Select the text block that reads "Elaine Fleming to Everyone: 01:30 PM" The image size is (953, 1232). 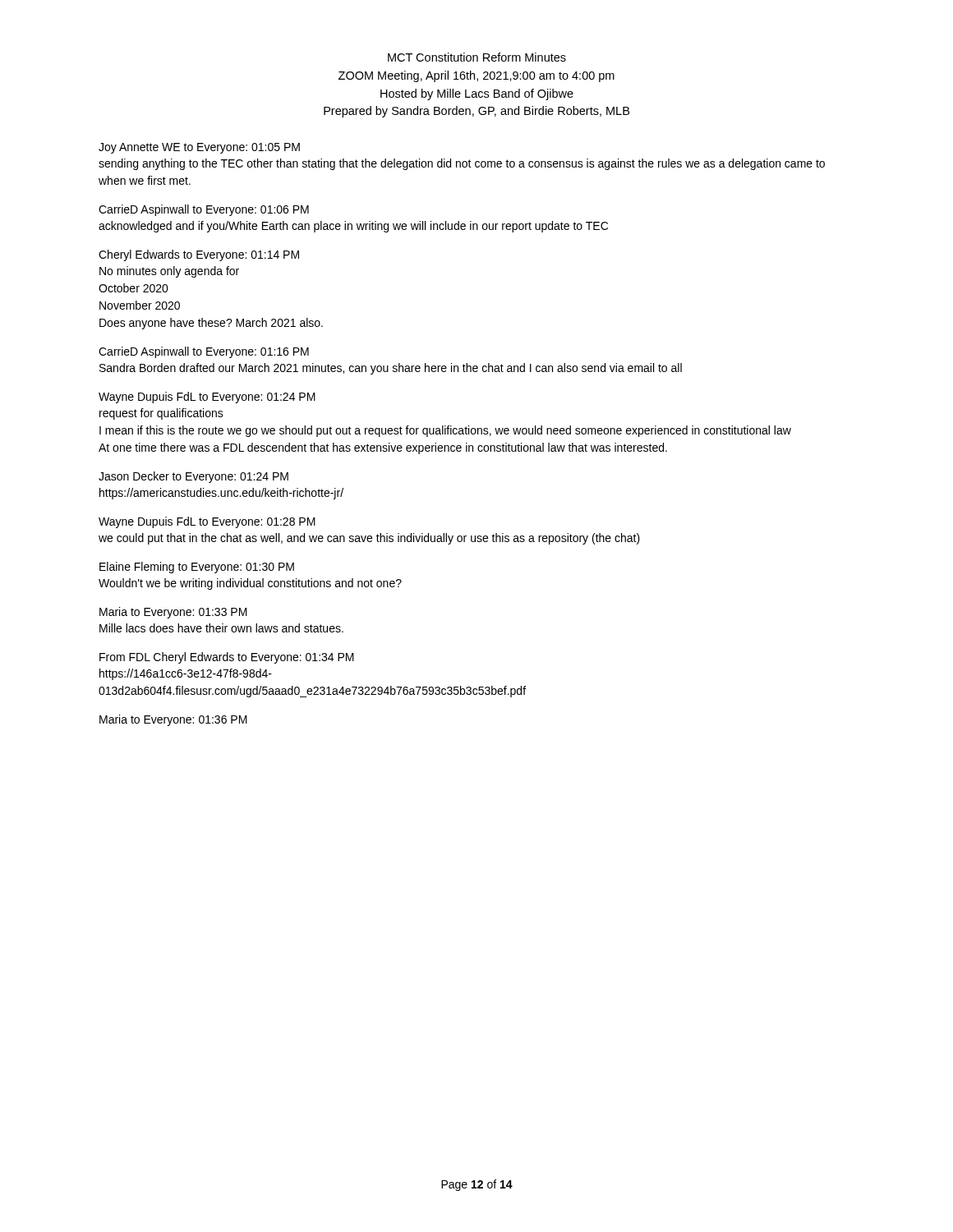(197, 568)
